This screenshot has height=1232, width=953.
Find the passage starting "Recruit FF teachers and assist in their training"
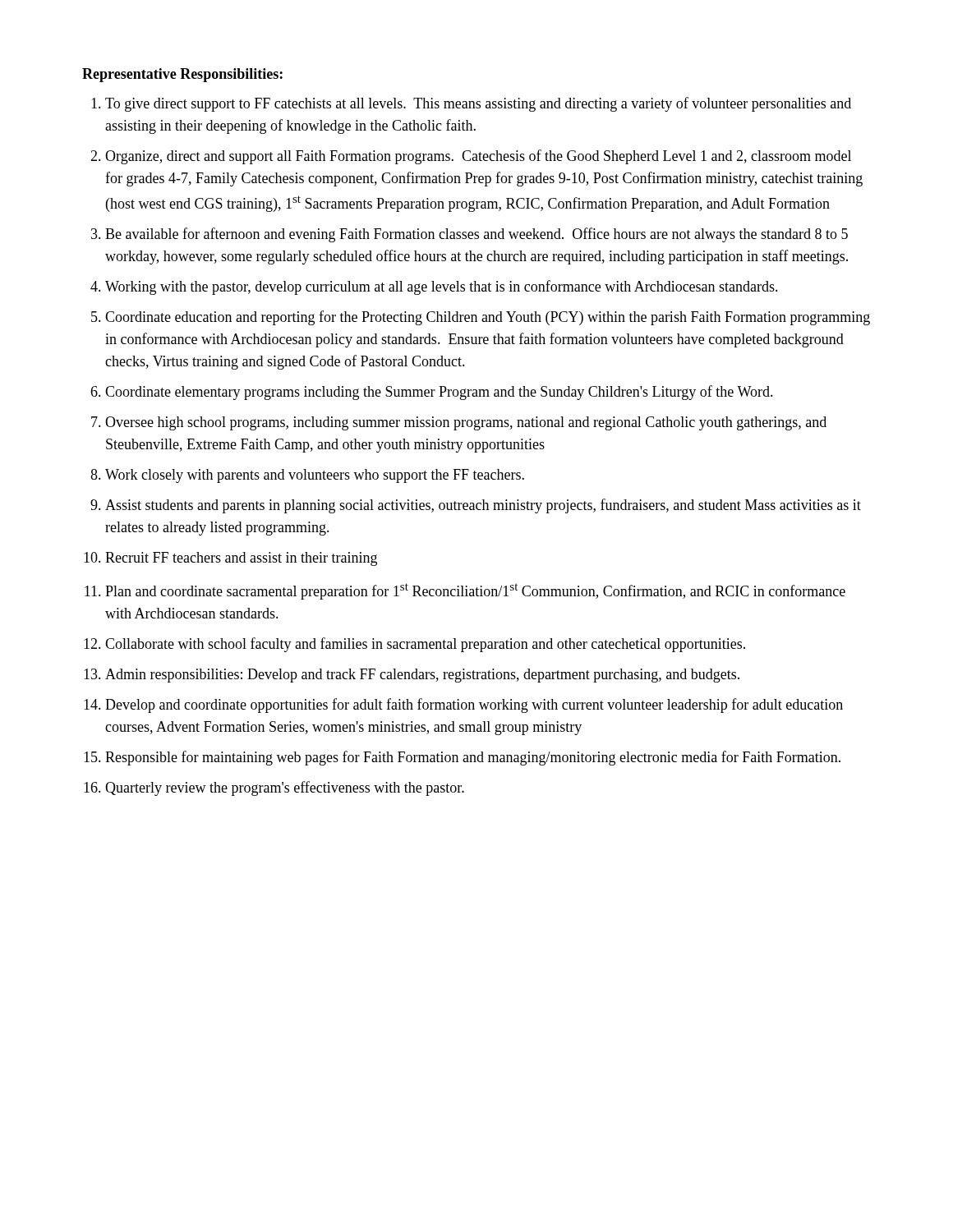pos(241,558)
